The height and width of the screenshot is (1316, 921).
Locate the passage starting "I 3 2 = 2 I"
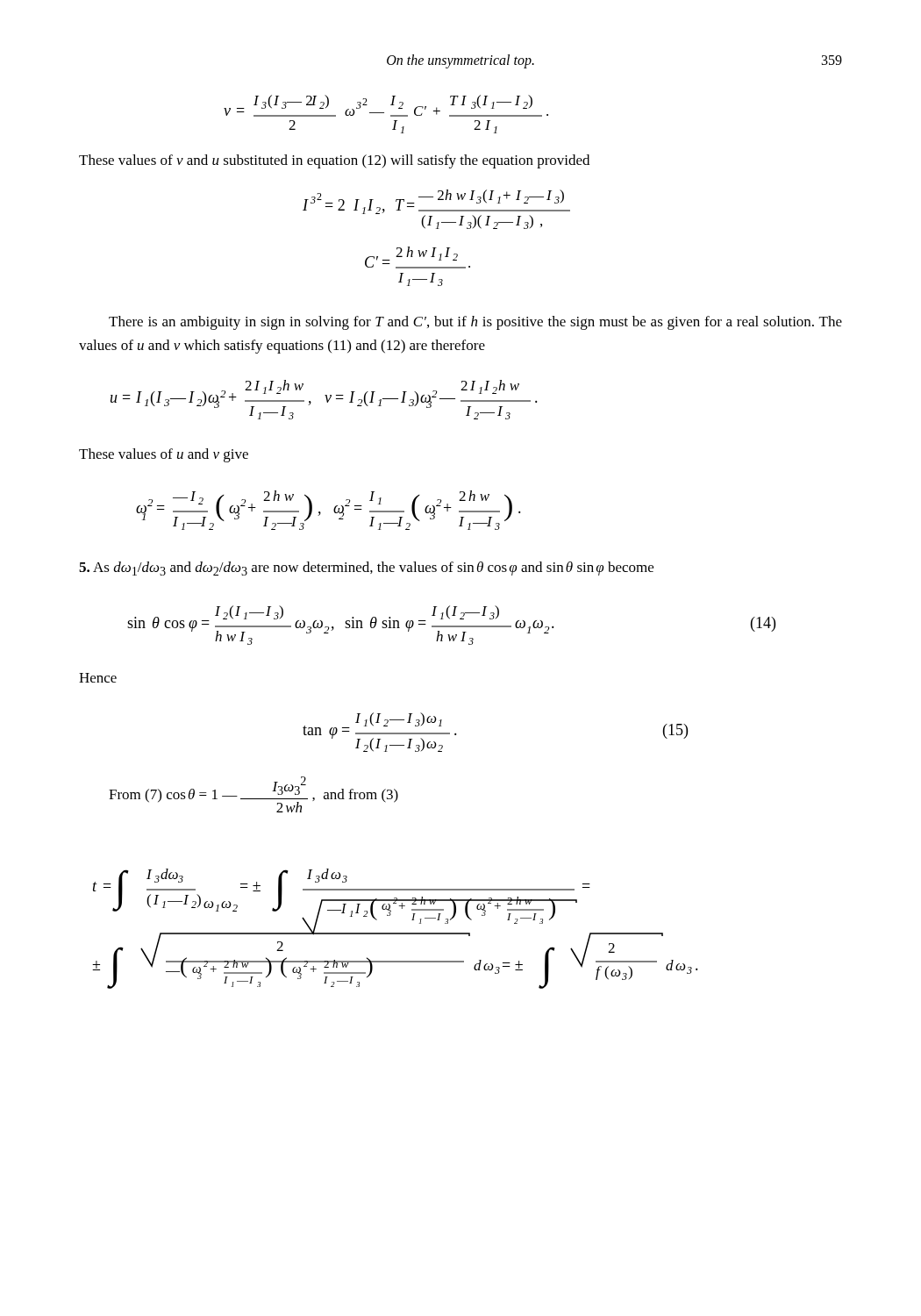tap(460, 242)
